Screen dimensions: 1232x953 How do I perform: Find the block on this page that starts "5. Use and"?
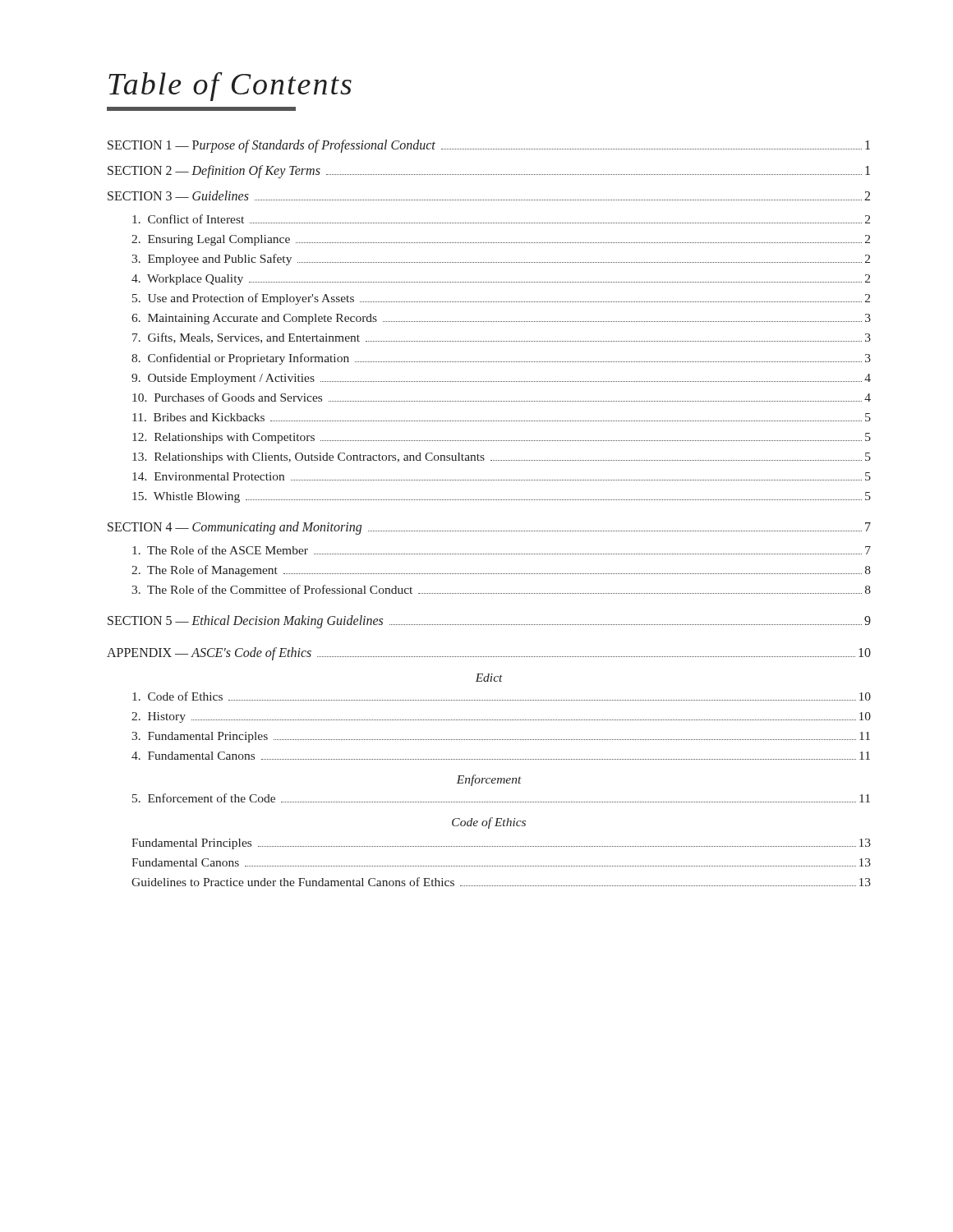(x=501, y=299)
